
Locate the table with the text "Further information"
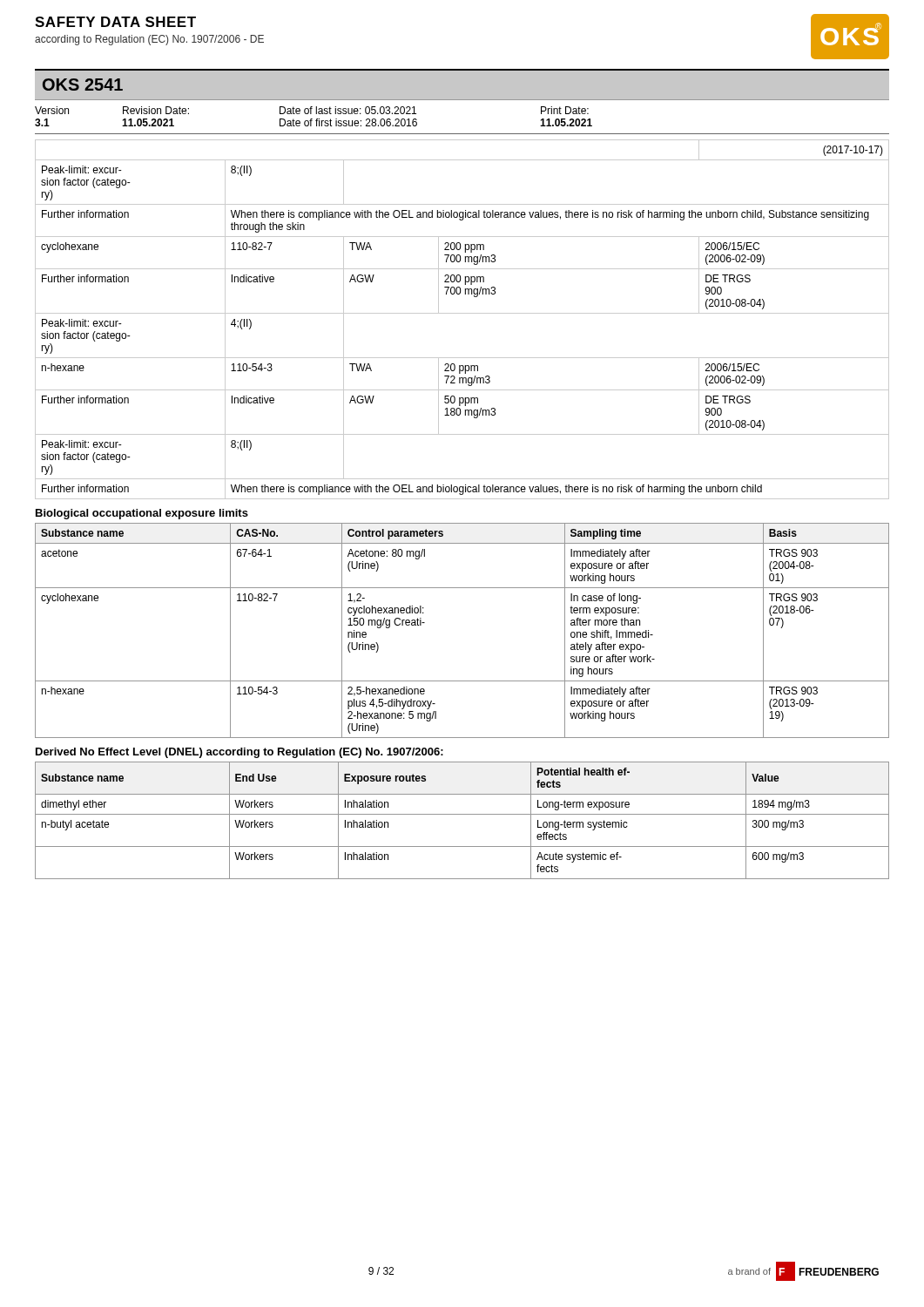pyautogui.click(x=462, y=319)
